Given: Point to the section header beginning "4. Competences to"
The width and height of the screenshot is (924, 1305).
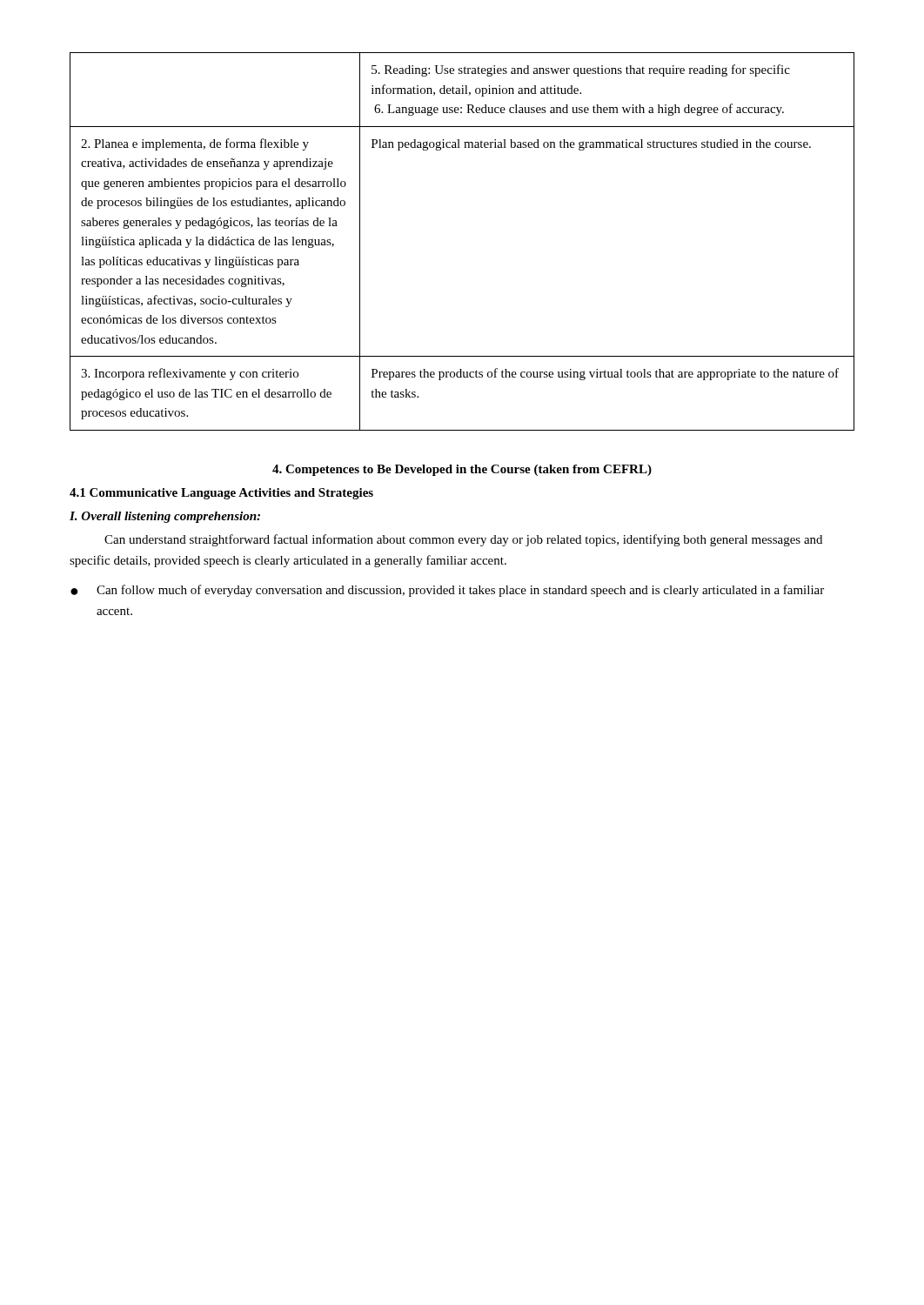Looking at the screenshot, I should coord(462,468).
